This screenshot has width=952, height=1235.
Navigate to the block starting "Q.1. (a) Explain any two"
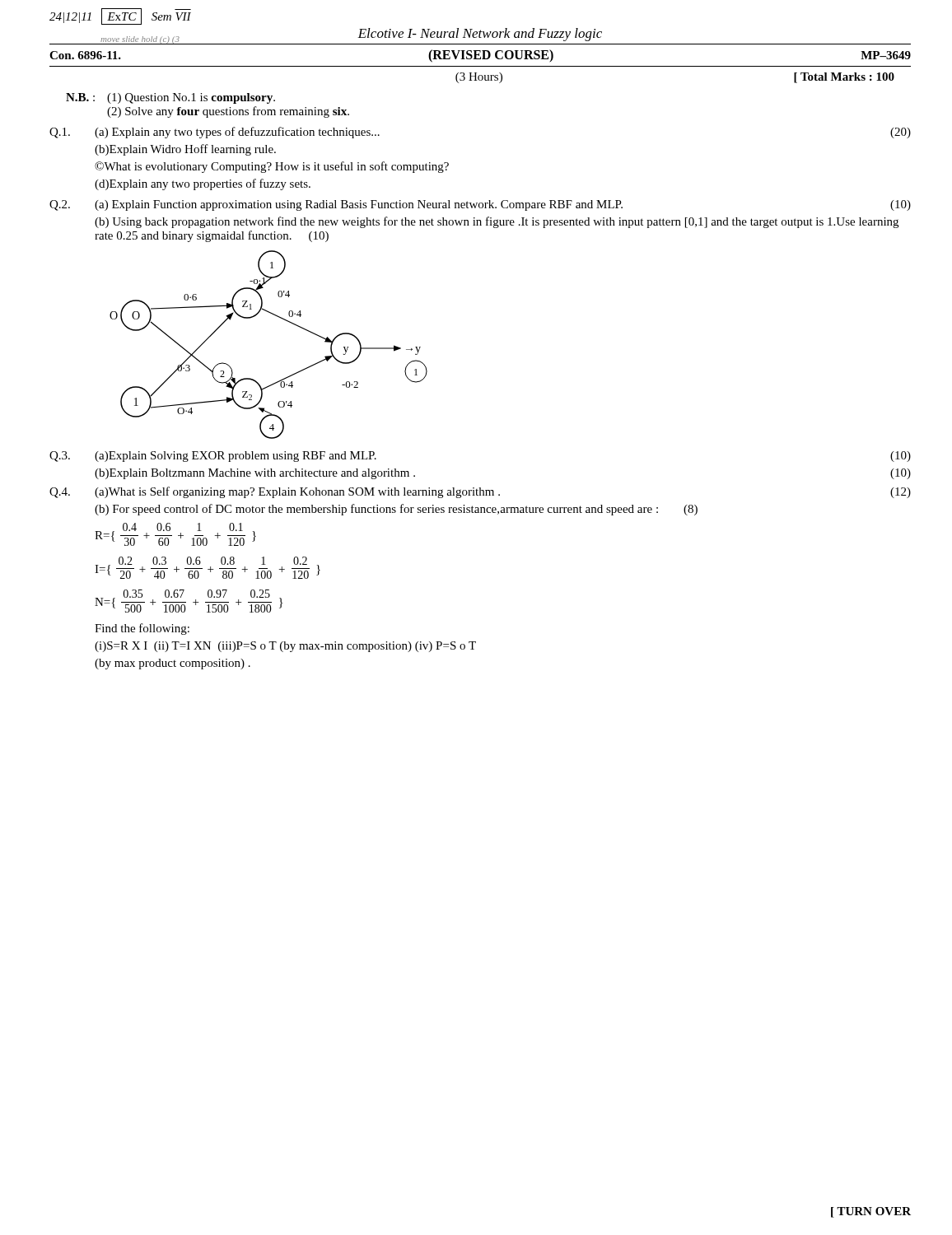(233, 132)
